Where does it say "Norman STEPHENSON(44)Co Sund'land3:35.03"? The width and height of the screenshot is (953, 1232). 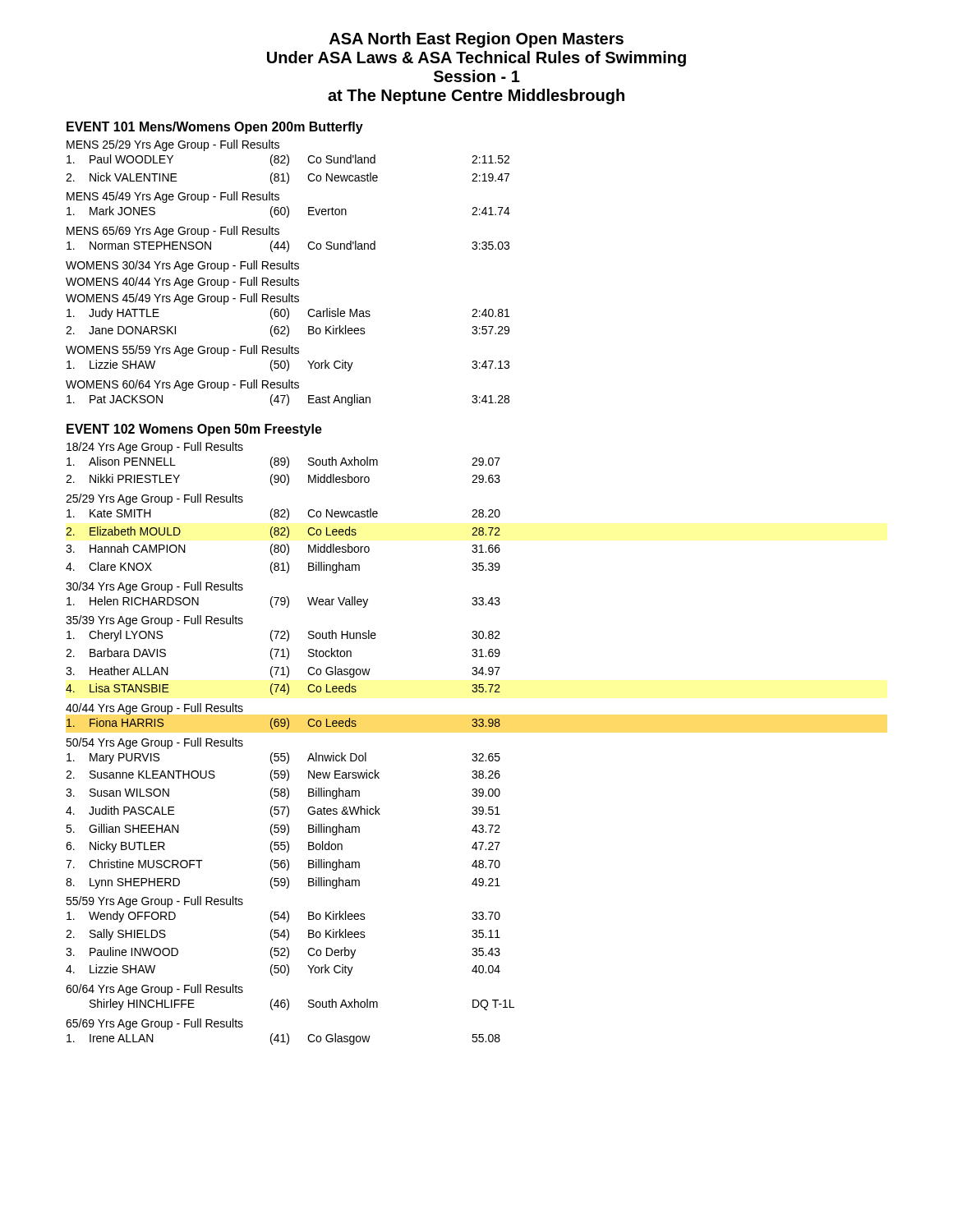click(x=302, y=246)
